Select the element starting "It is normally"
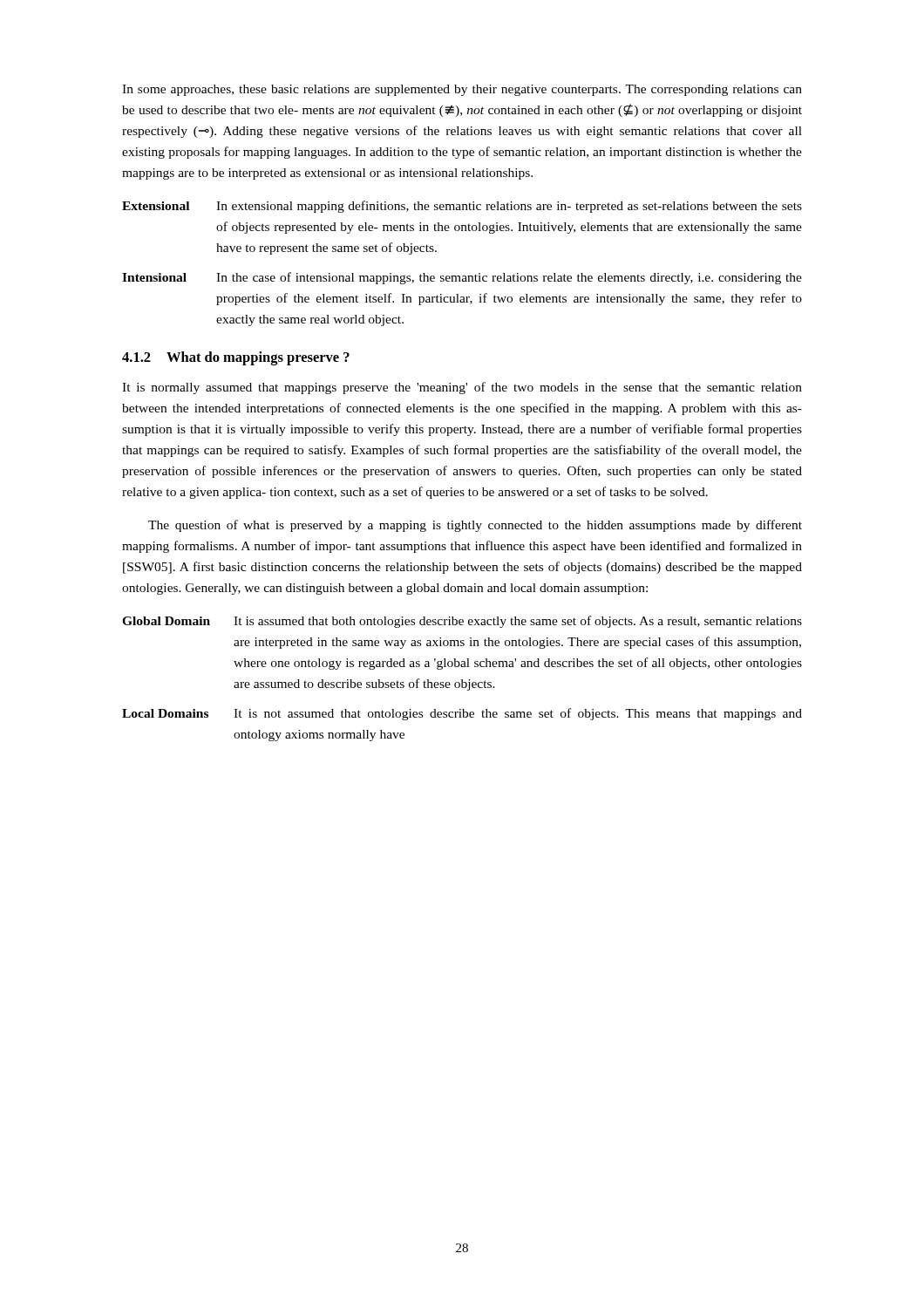 [462, 440]
